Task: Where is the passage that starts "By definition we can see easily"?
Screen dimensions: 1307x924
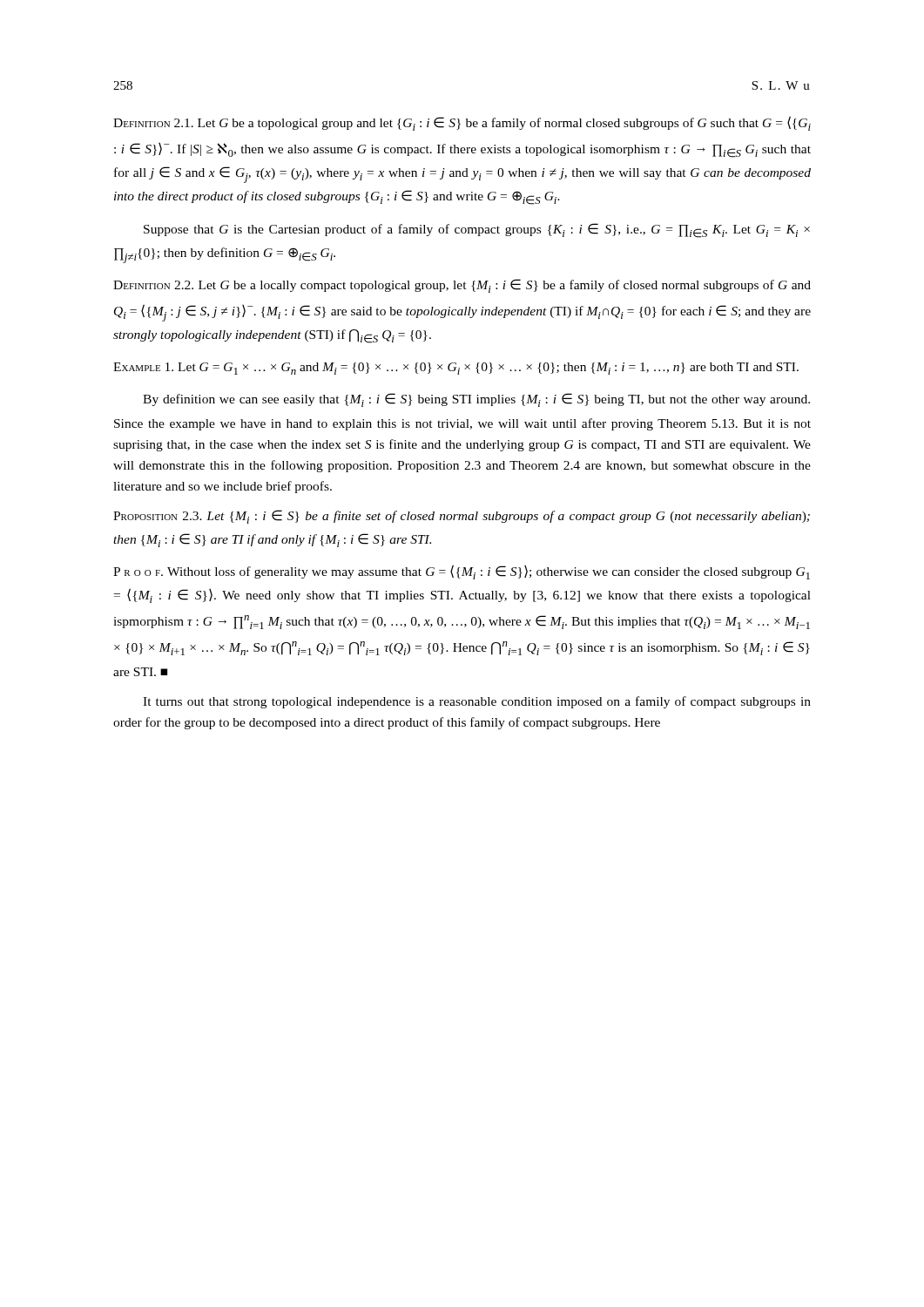Action: (x=462, y=443)
